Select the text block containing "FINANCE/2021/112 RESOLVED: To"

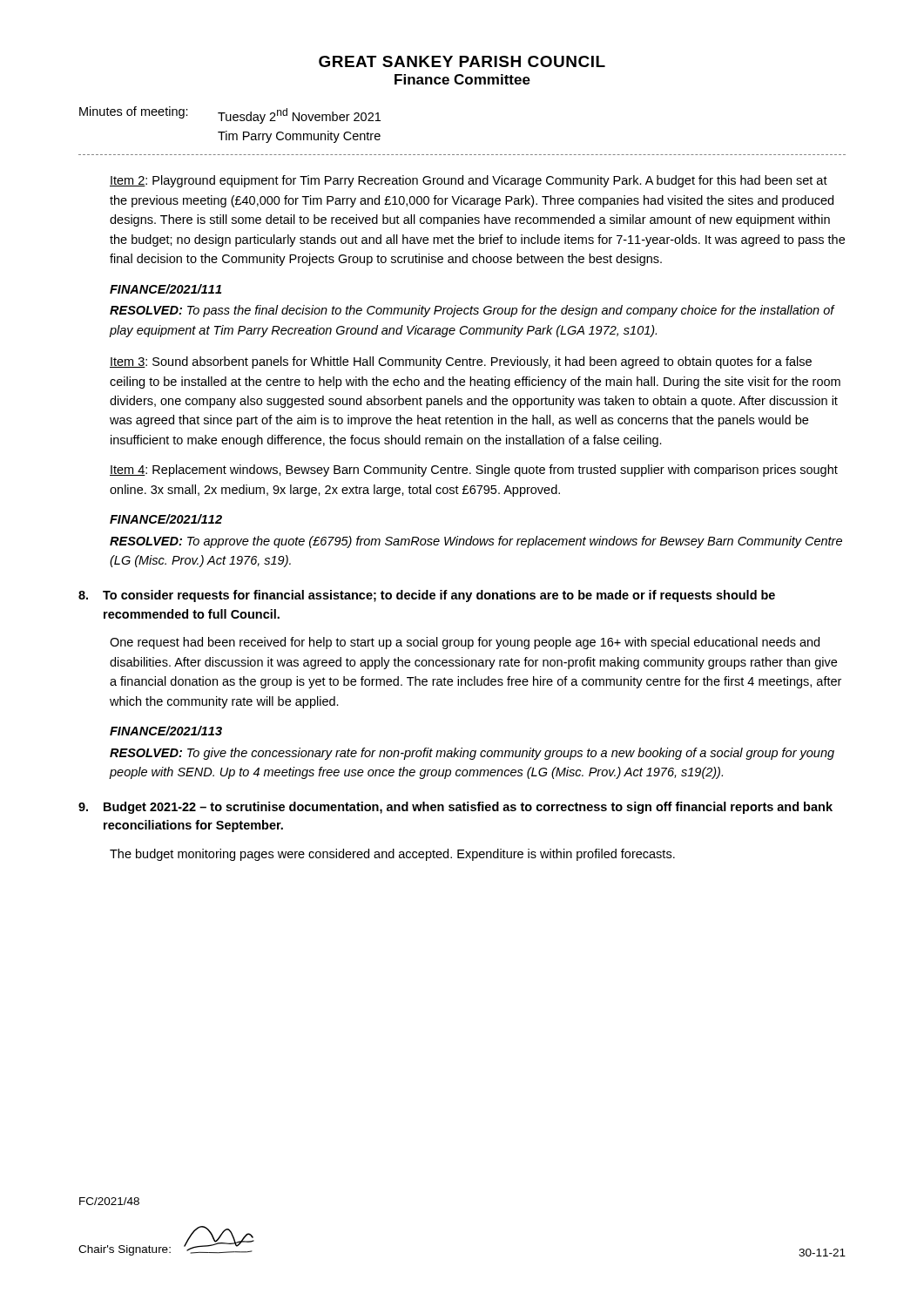tap(478, 540)
